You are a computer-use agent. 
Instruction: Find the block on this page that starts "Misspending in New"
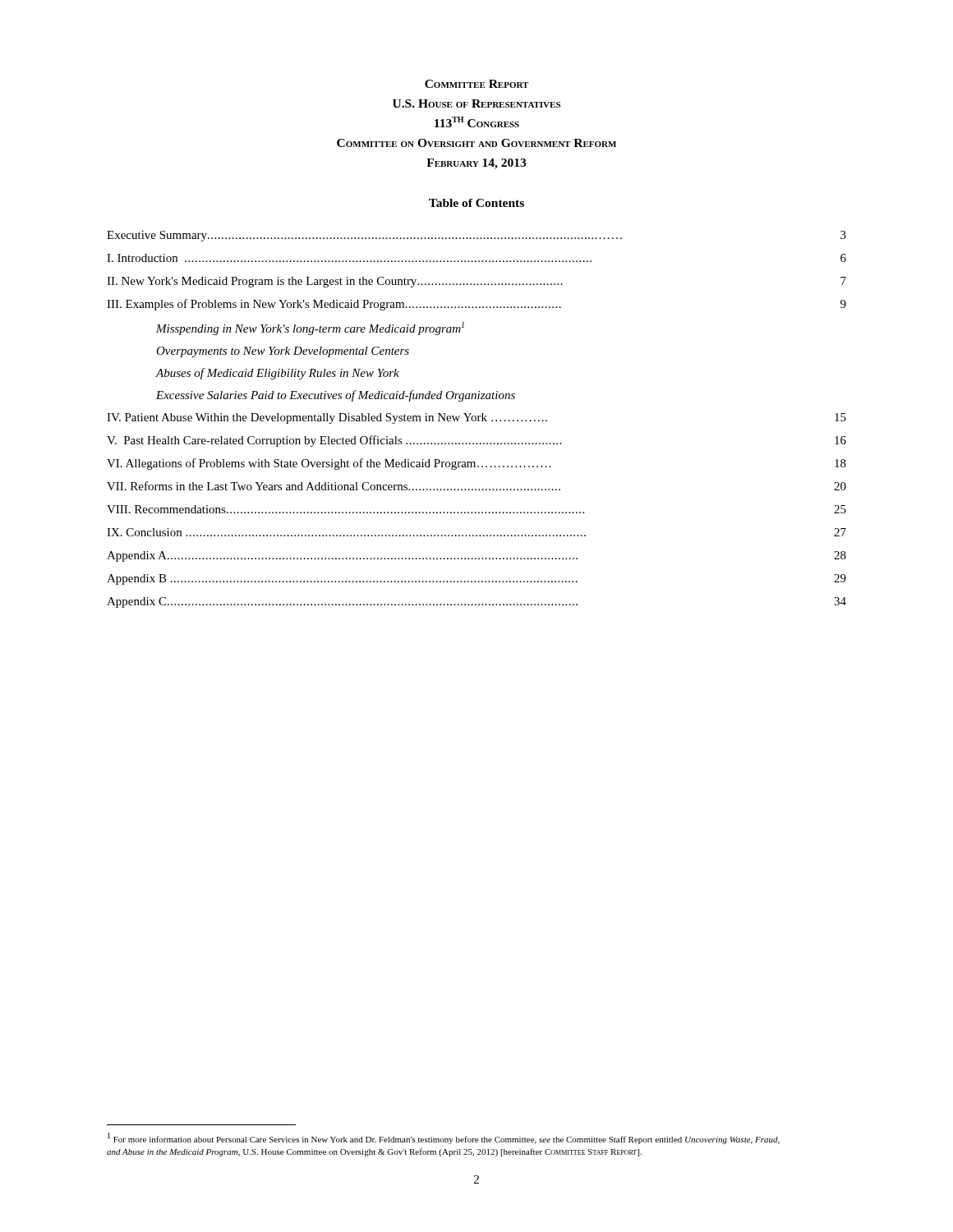click(x=311, y=328)
